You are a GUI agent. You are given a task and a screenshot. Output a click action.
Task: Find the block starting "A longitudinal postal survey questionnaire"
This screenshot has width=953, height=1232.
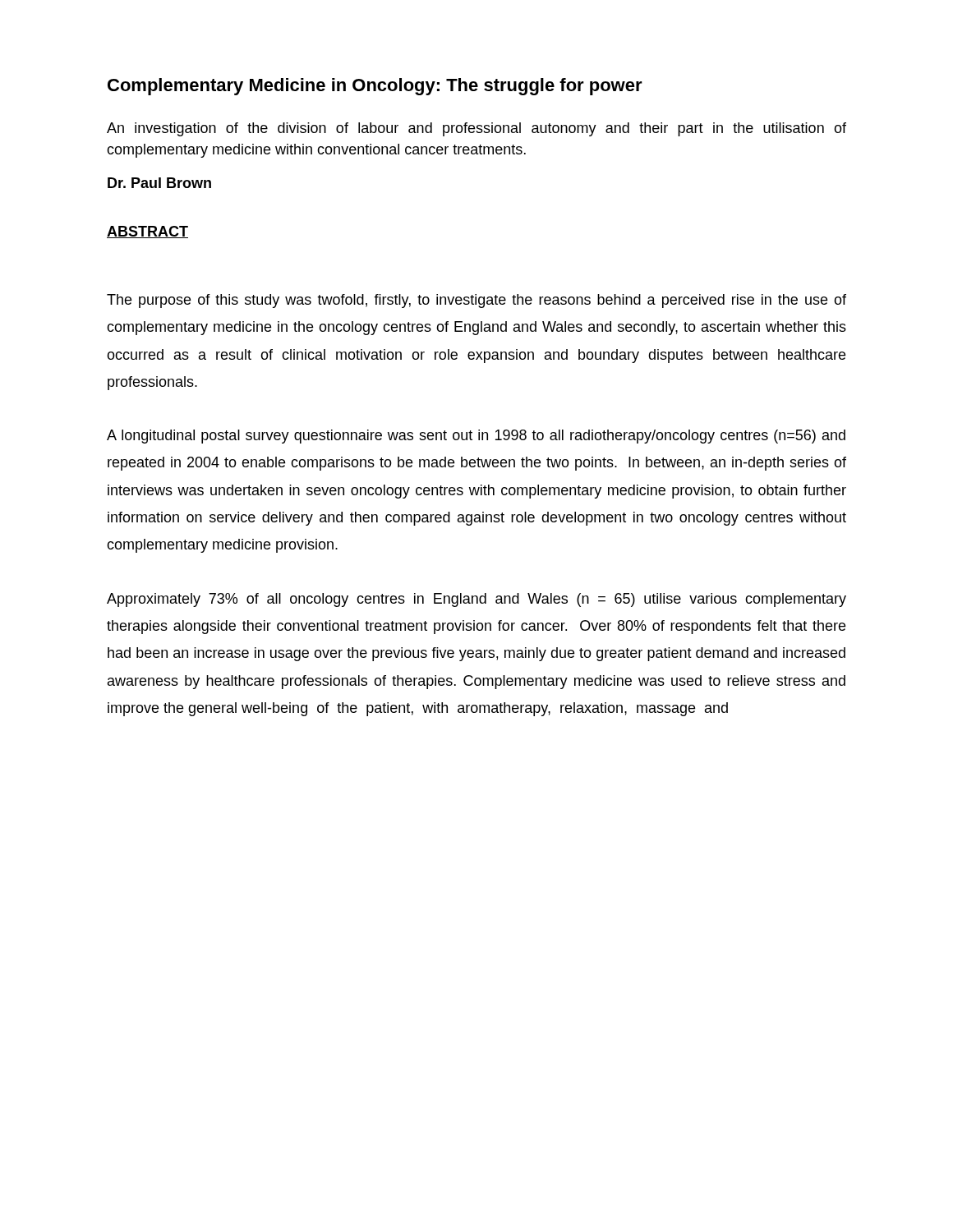(x=476, y=490)
